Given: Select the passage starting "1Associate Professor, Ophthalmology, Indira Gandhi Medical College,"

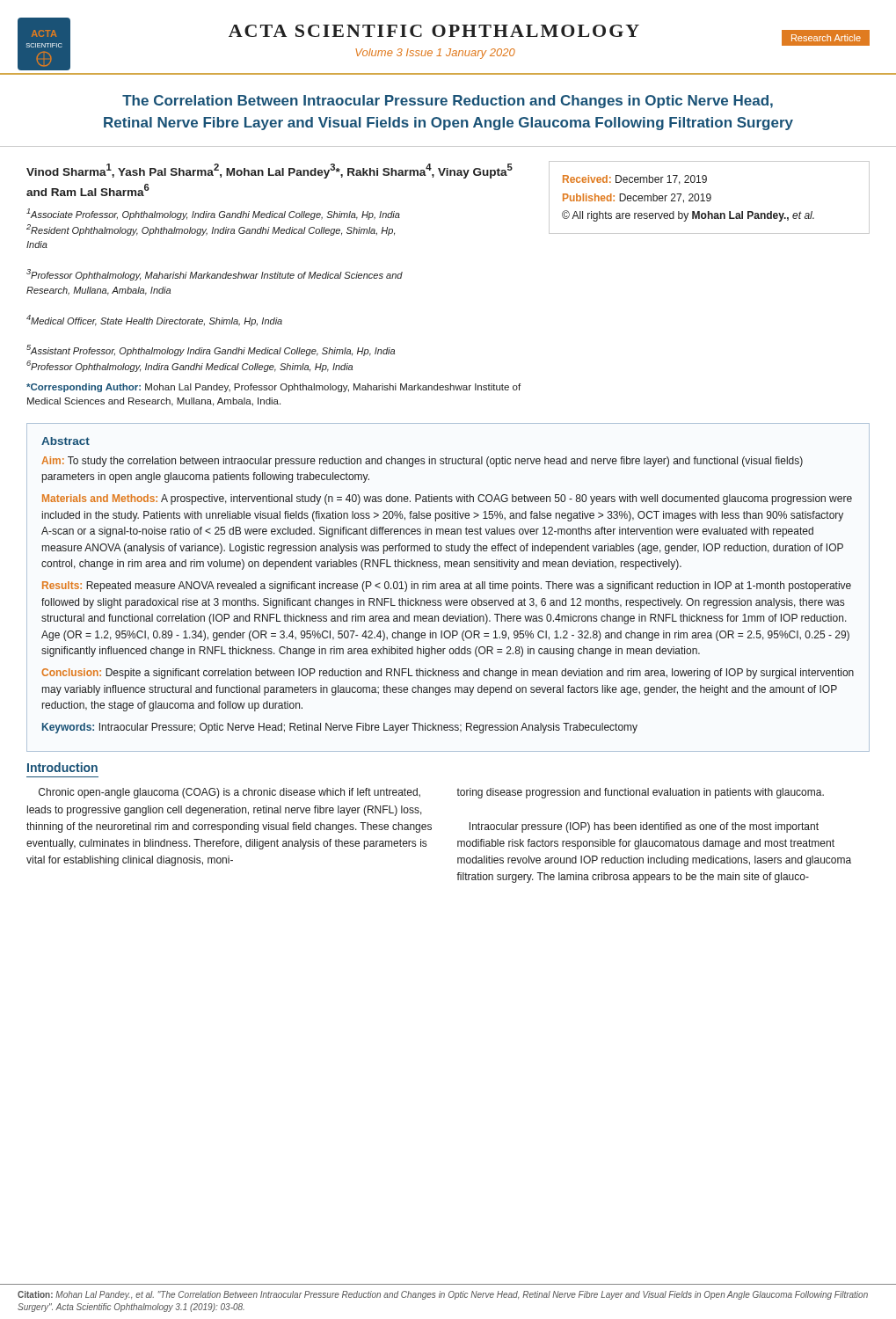Looking at the screenshot, I should (214, 289).
